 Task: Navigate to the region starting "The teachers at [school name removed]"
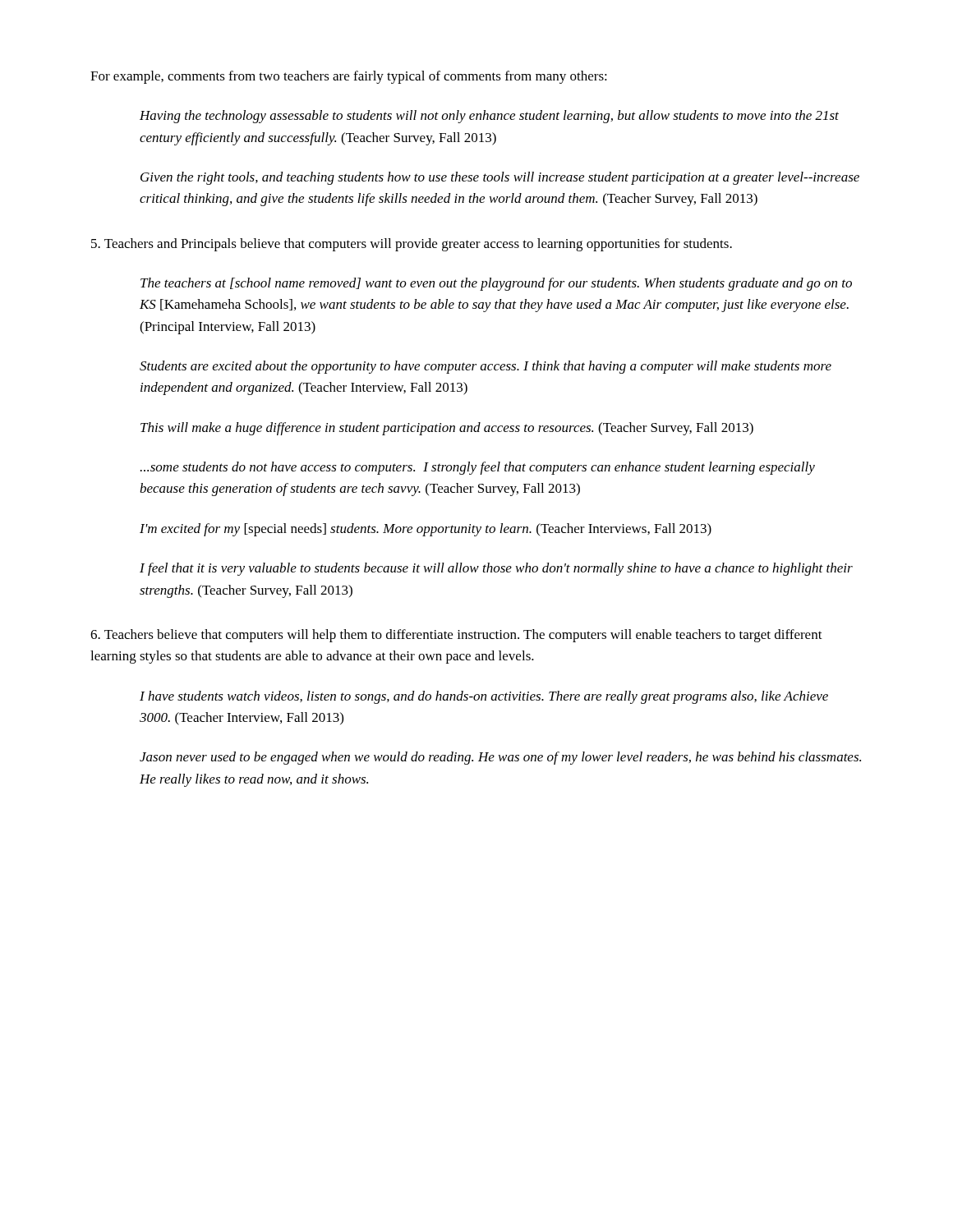(496, 305)
